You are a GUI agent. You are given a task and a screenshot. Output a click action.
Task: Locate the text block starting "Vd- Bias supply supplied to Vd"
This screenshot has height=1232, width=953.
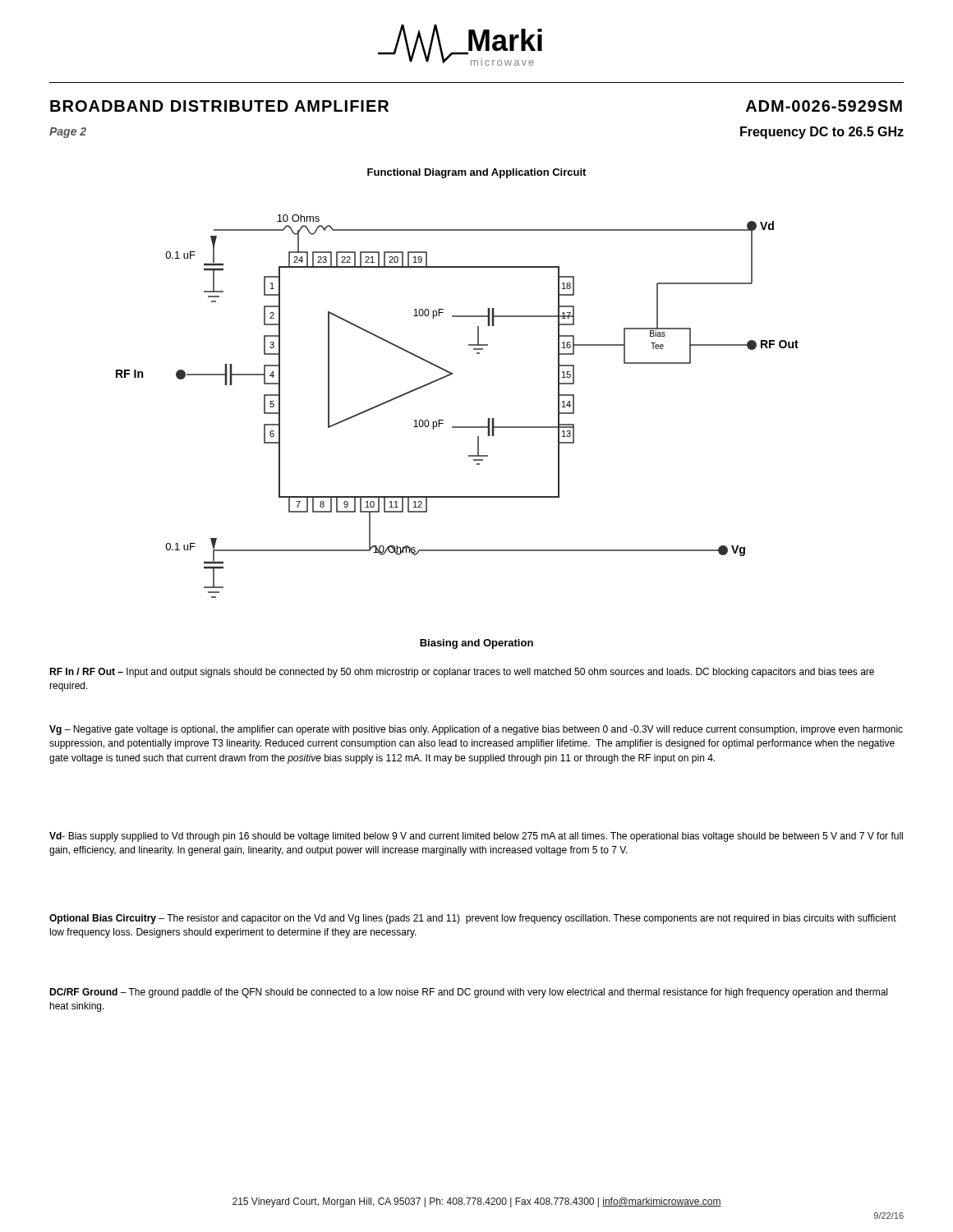click(x=476, y=843)
